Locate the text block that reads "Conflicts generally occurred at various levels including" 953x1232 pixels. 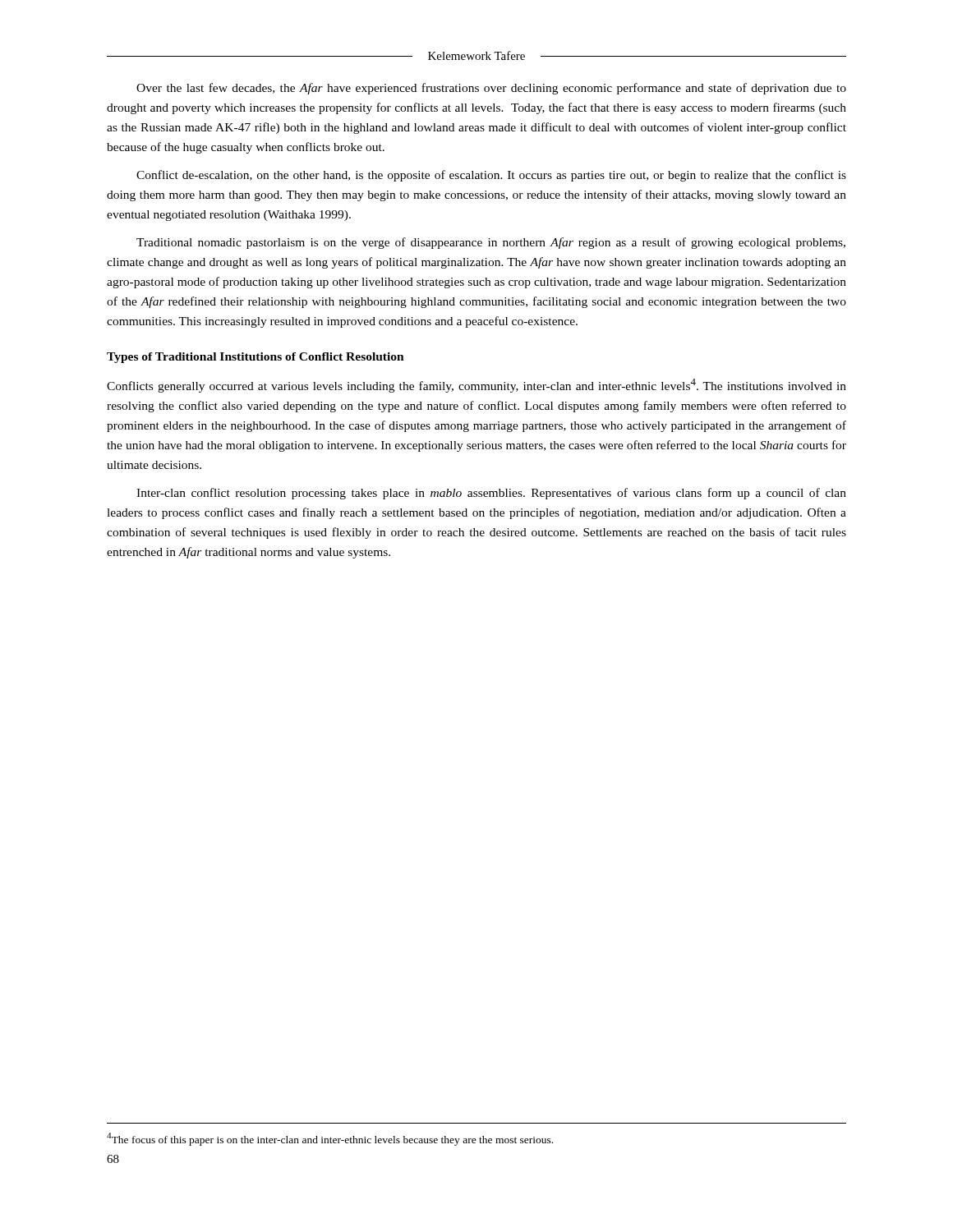476,424
